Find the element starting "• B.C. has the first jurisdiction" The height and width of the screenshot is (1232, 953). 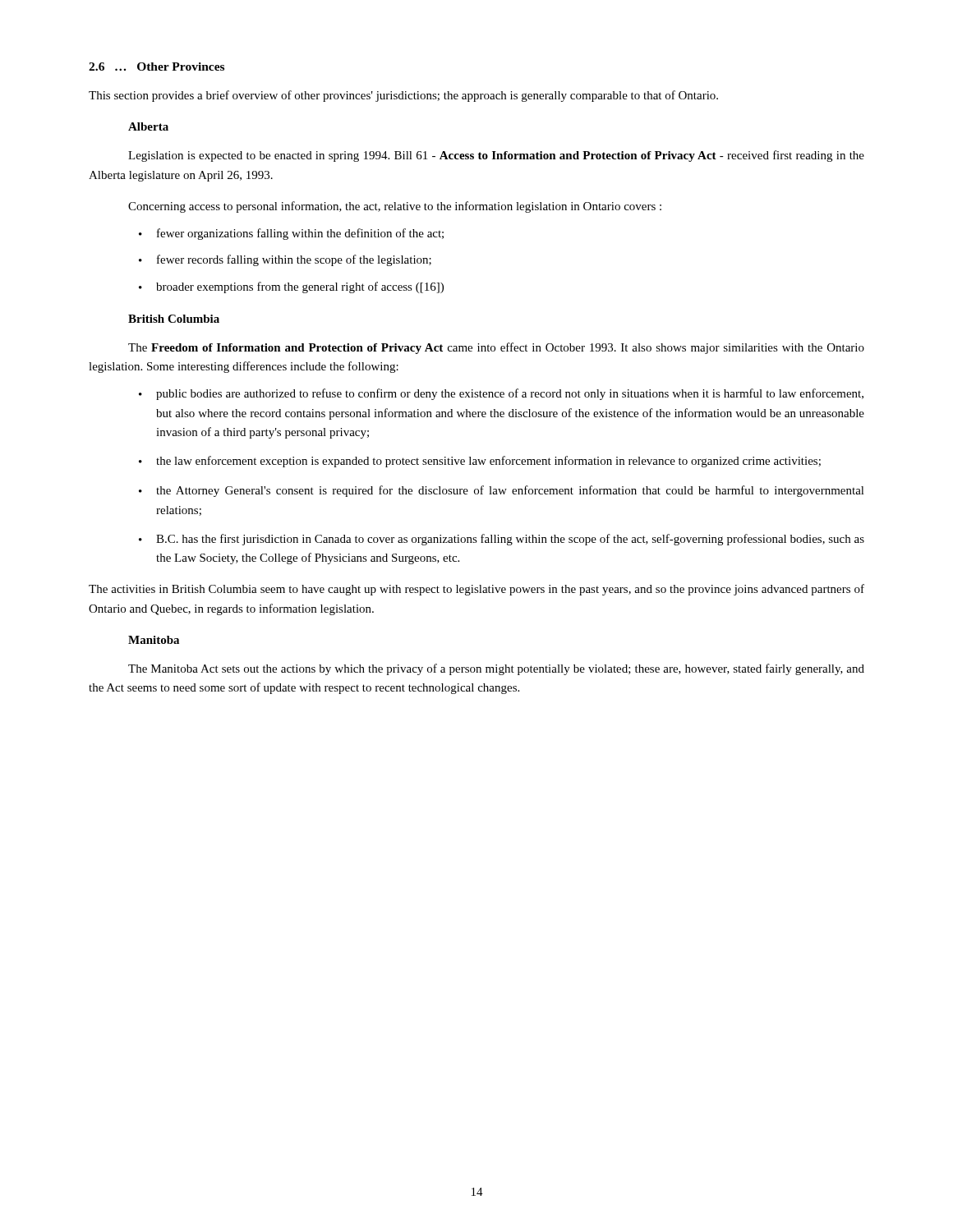coord(501,549)
